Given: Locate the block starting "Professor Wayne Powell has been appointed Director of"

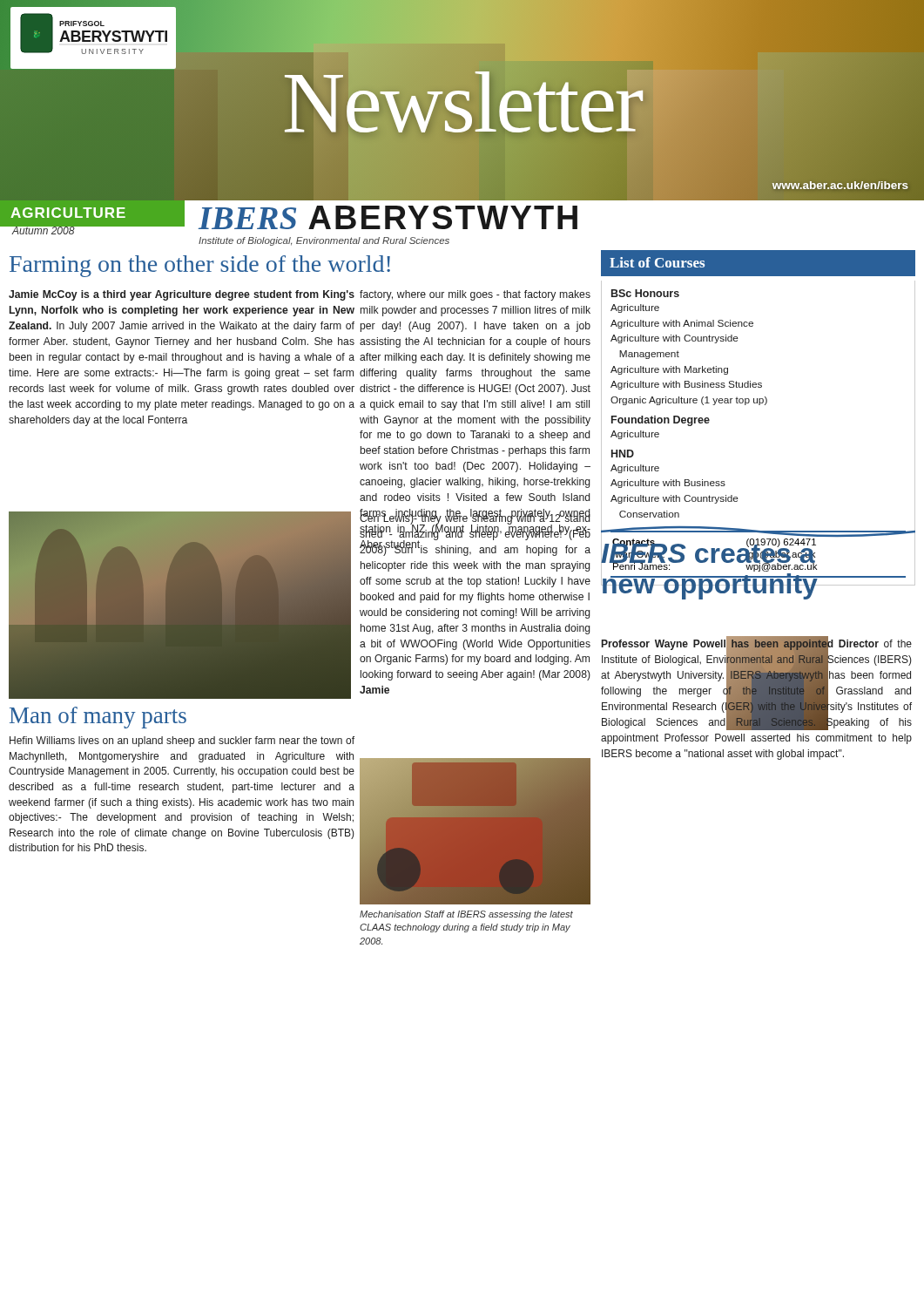Looking at the screenshot, I should tap(756, 699).
